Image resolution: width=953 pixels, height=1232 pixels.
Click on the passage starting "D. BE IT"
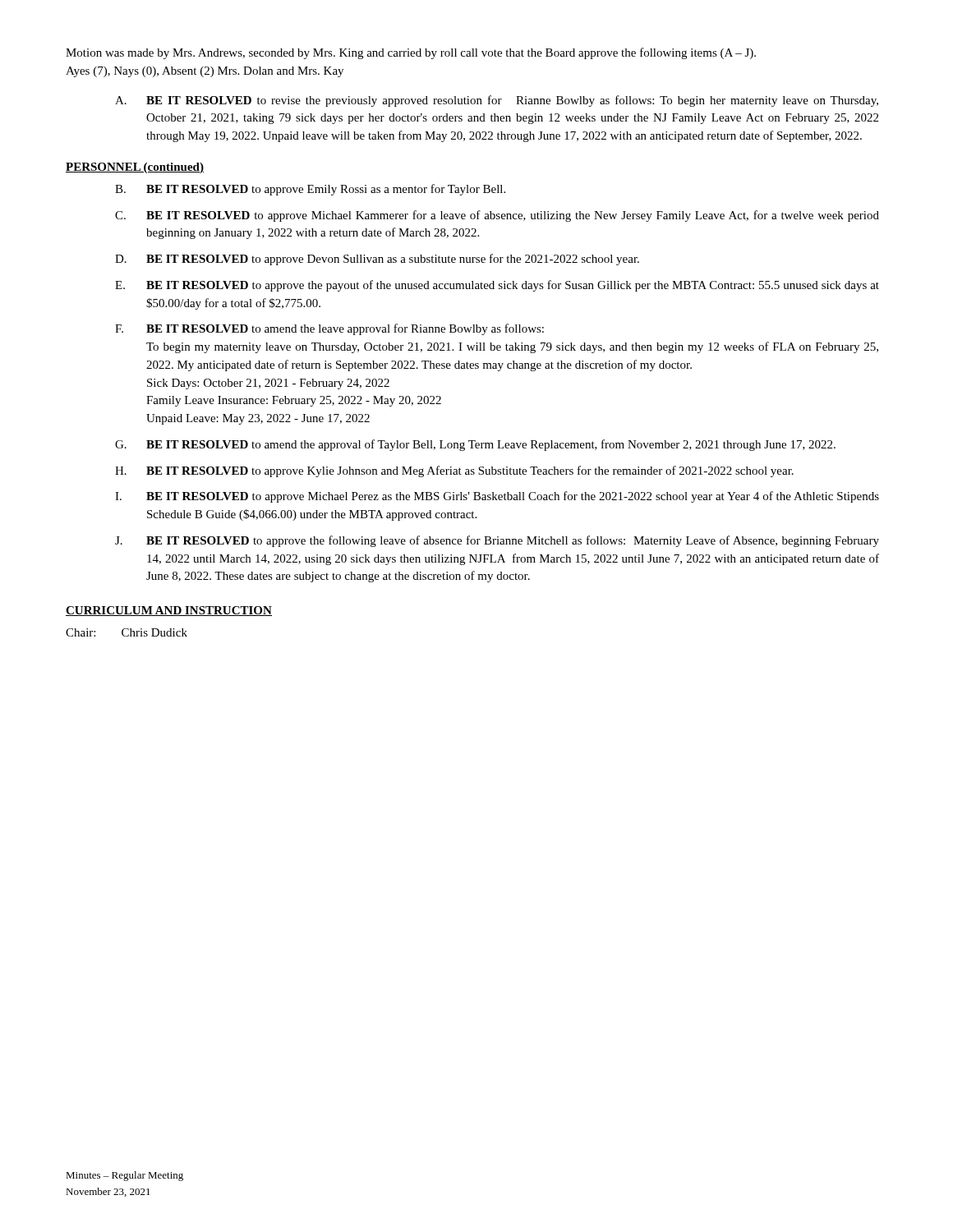[497, 259]
